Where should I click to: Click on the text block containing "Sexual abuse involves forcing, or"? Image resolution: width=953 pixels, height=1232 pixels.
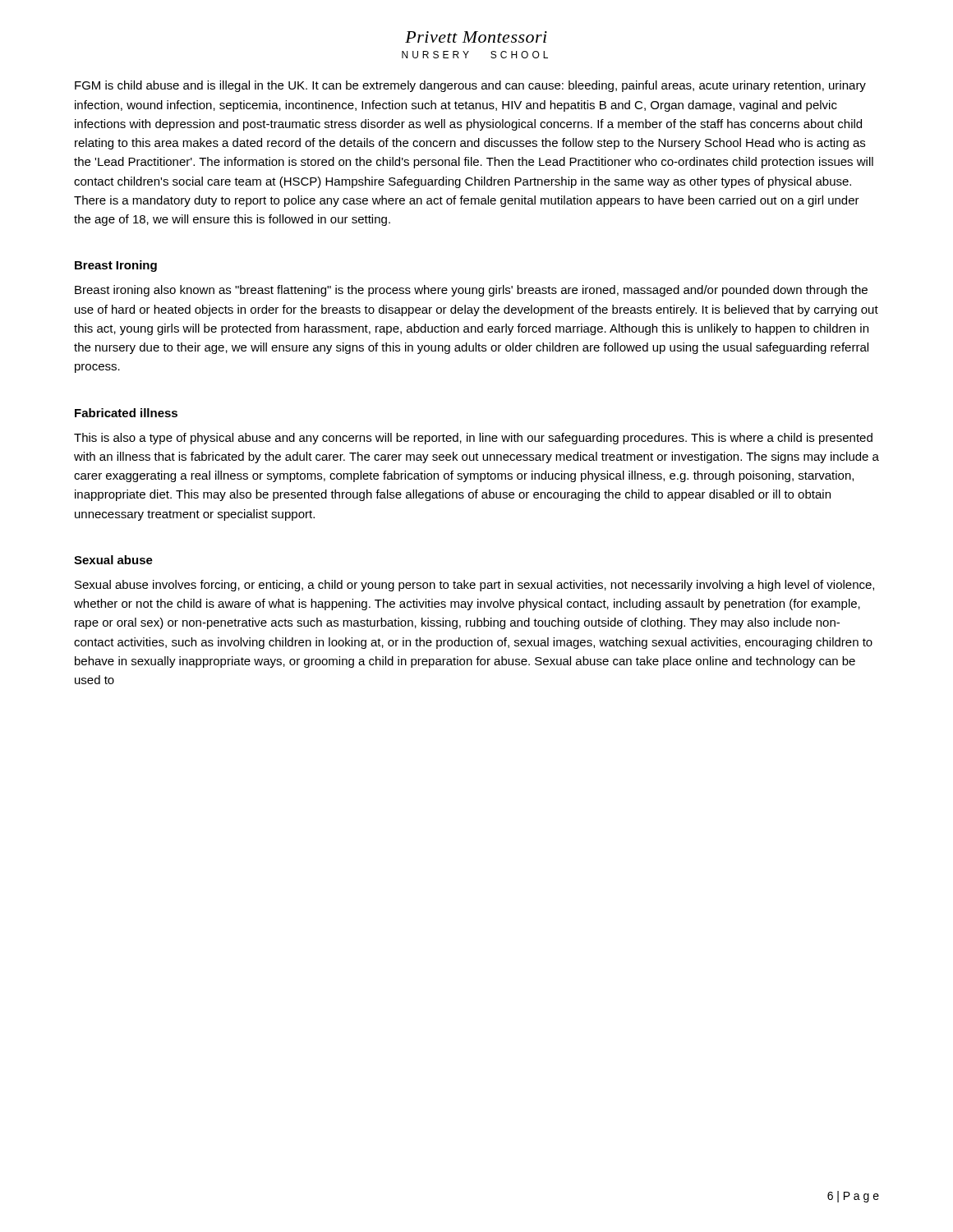click(x=475, y=632)
